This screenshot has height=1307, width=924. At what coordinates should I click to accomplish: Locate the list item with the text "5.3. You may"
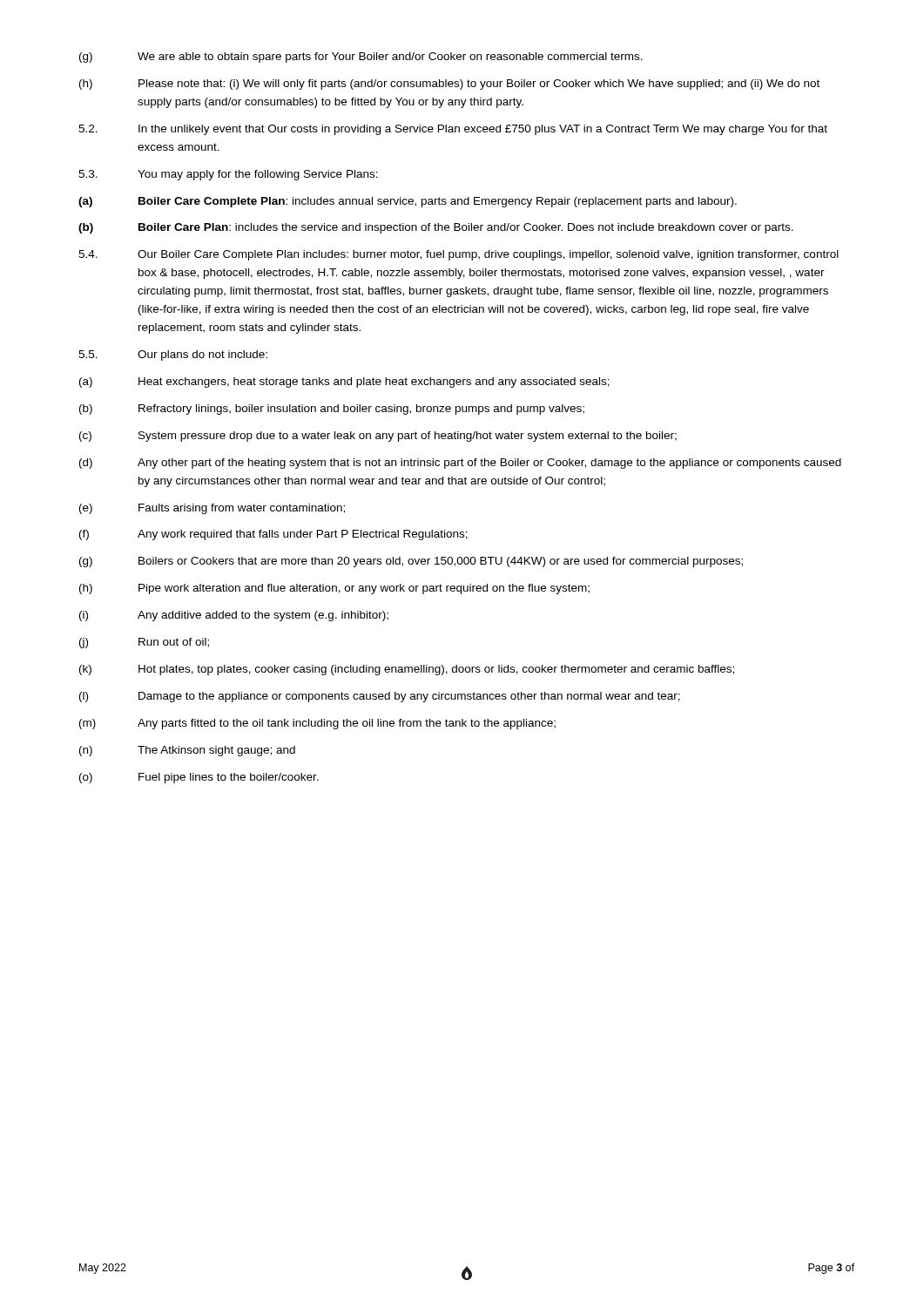pyautogui.click(x=228, y=175)
